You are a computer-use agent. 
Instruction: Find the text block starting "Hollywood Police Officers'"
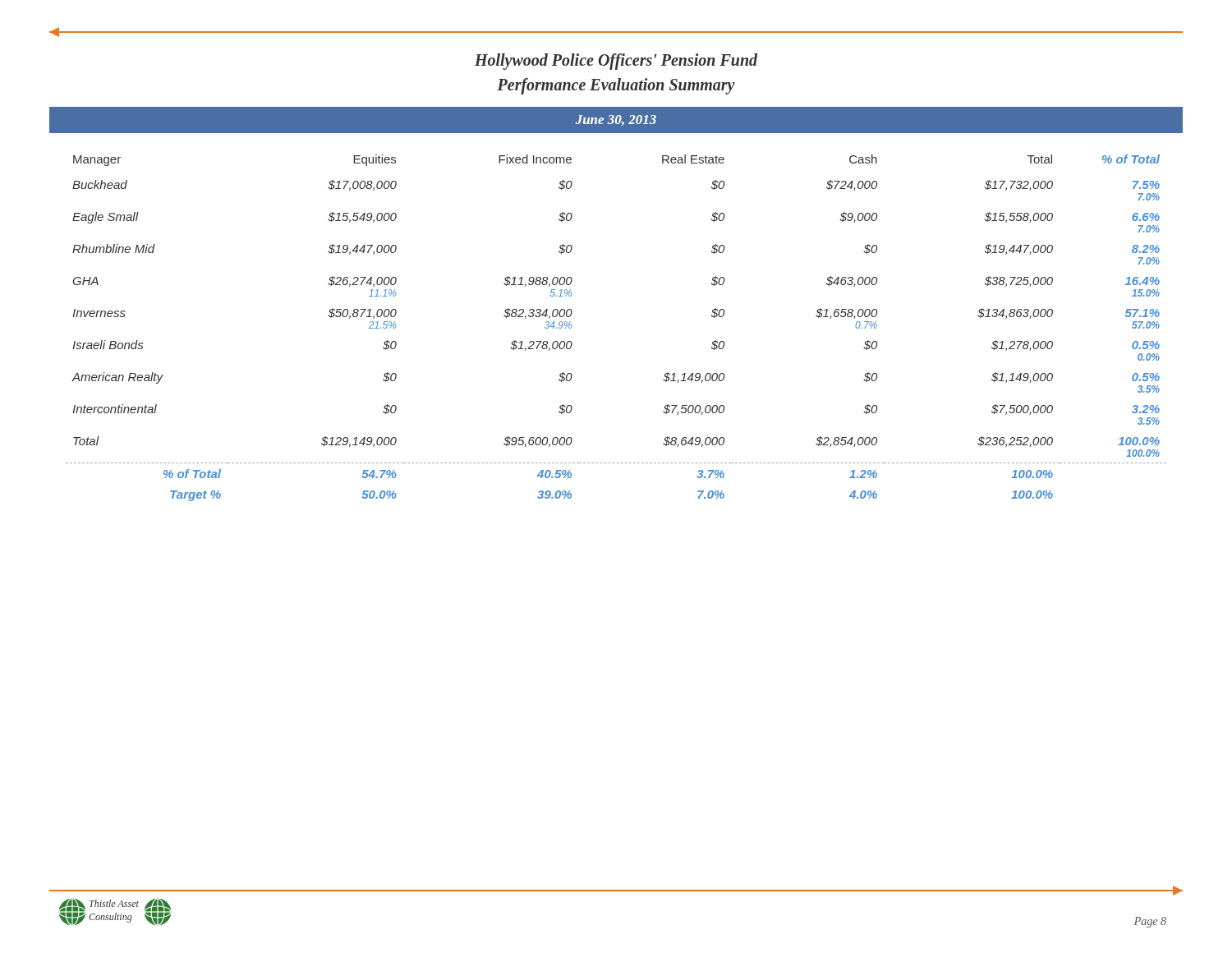(616, 72)
